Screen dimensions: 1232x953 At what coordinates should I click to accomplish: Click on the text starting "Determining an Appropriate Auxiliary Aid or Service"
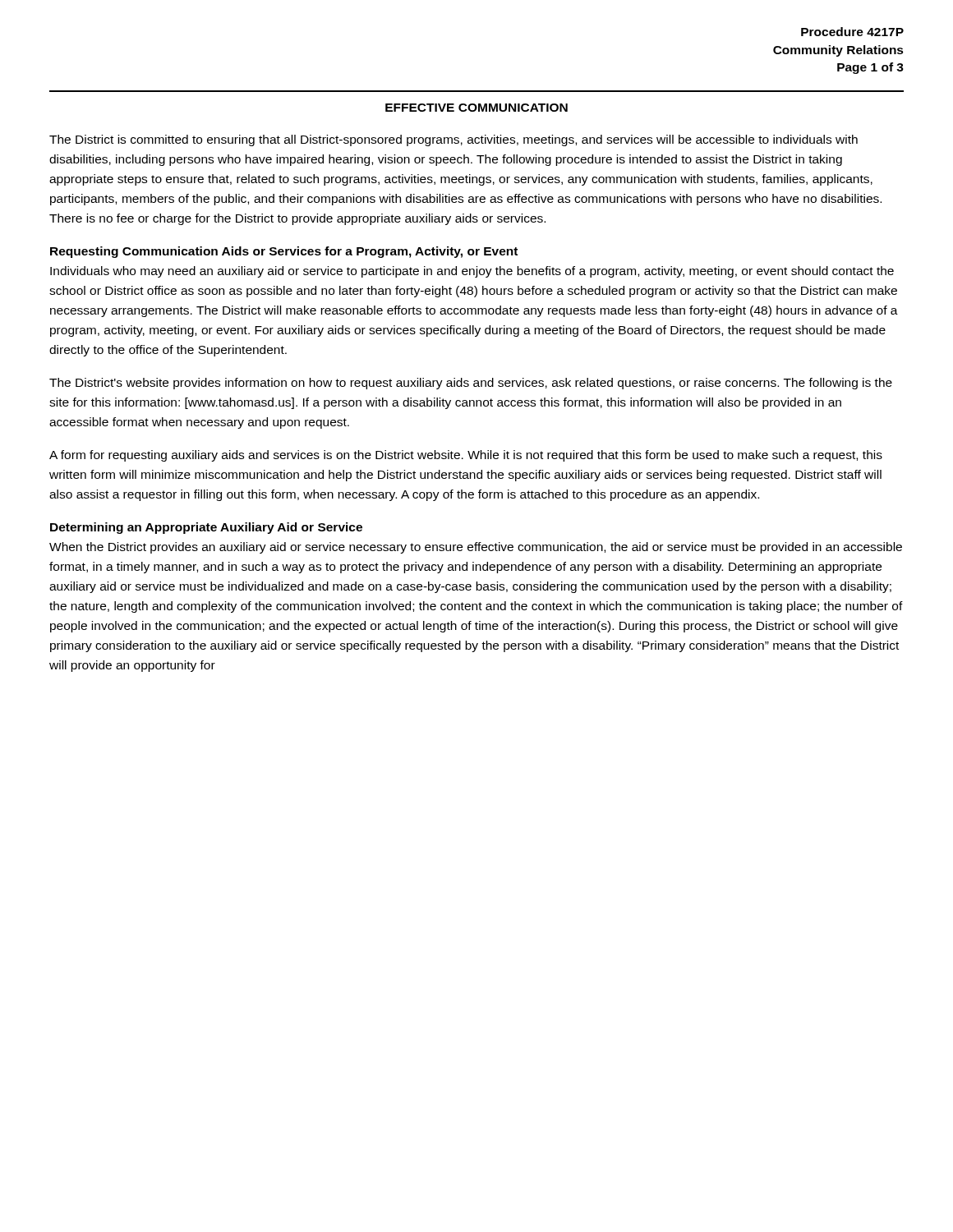click(x=206, y=527)
